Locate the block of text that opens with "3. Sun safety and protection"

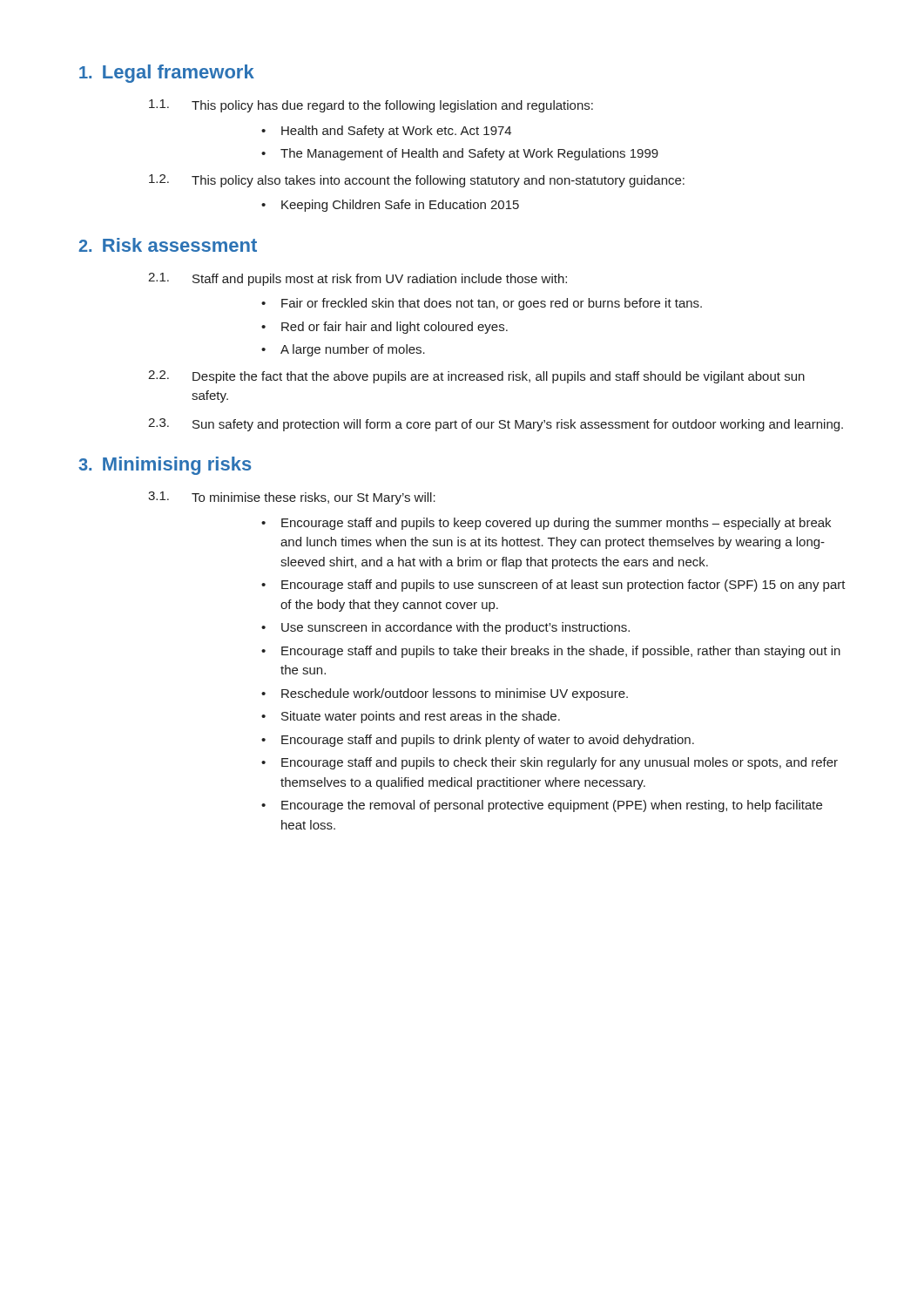pos(497,424)
